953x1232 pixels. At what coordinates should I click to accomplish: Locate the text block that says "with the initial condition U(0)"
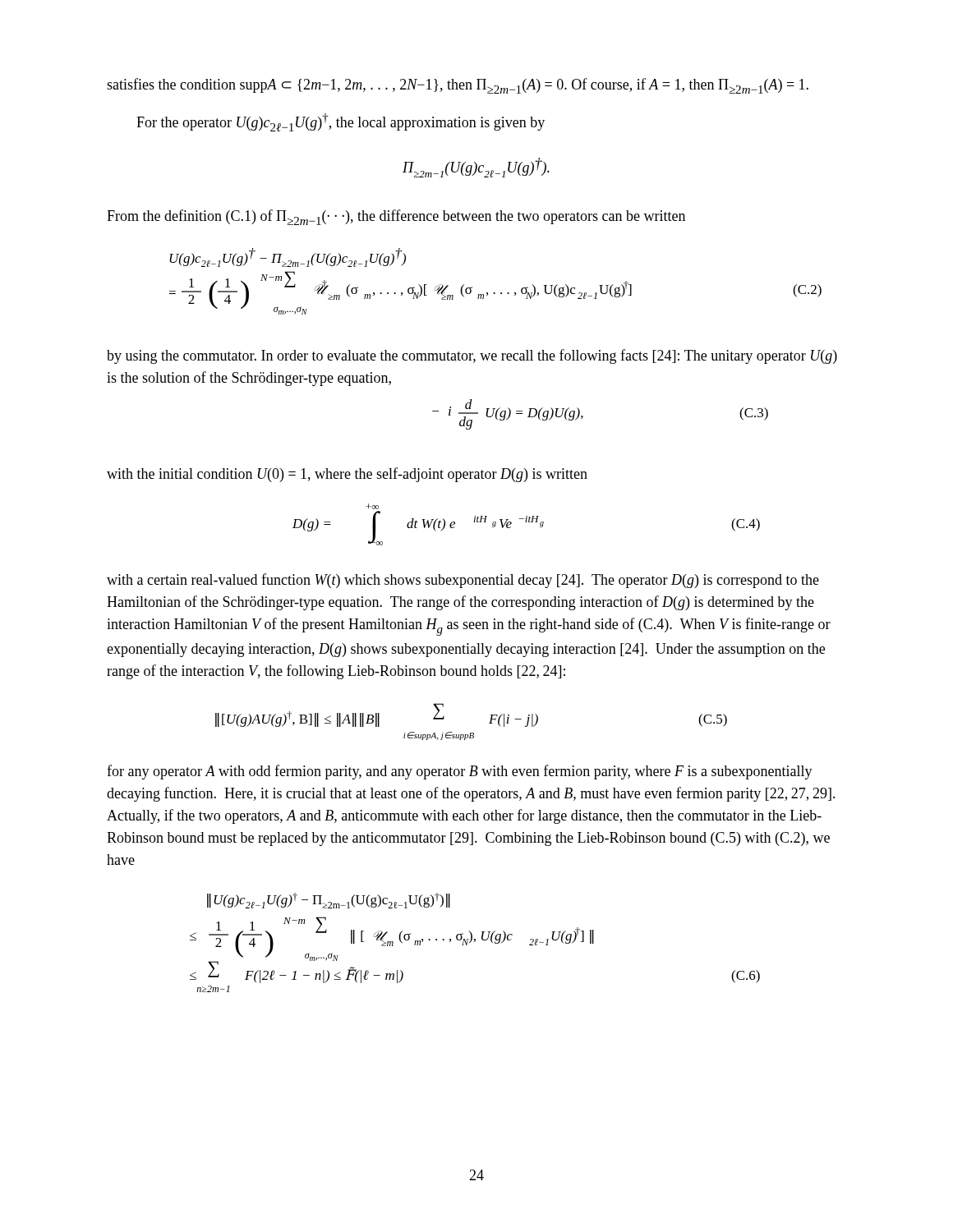point(347,474)
